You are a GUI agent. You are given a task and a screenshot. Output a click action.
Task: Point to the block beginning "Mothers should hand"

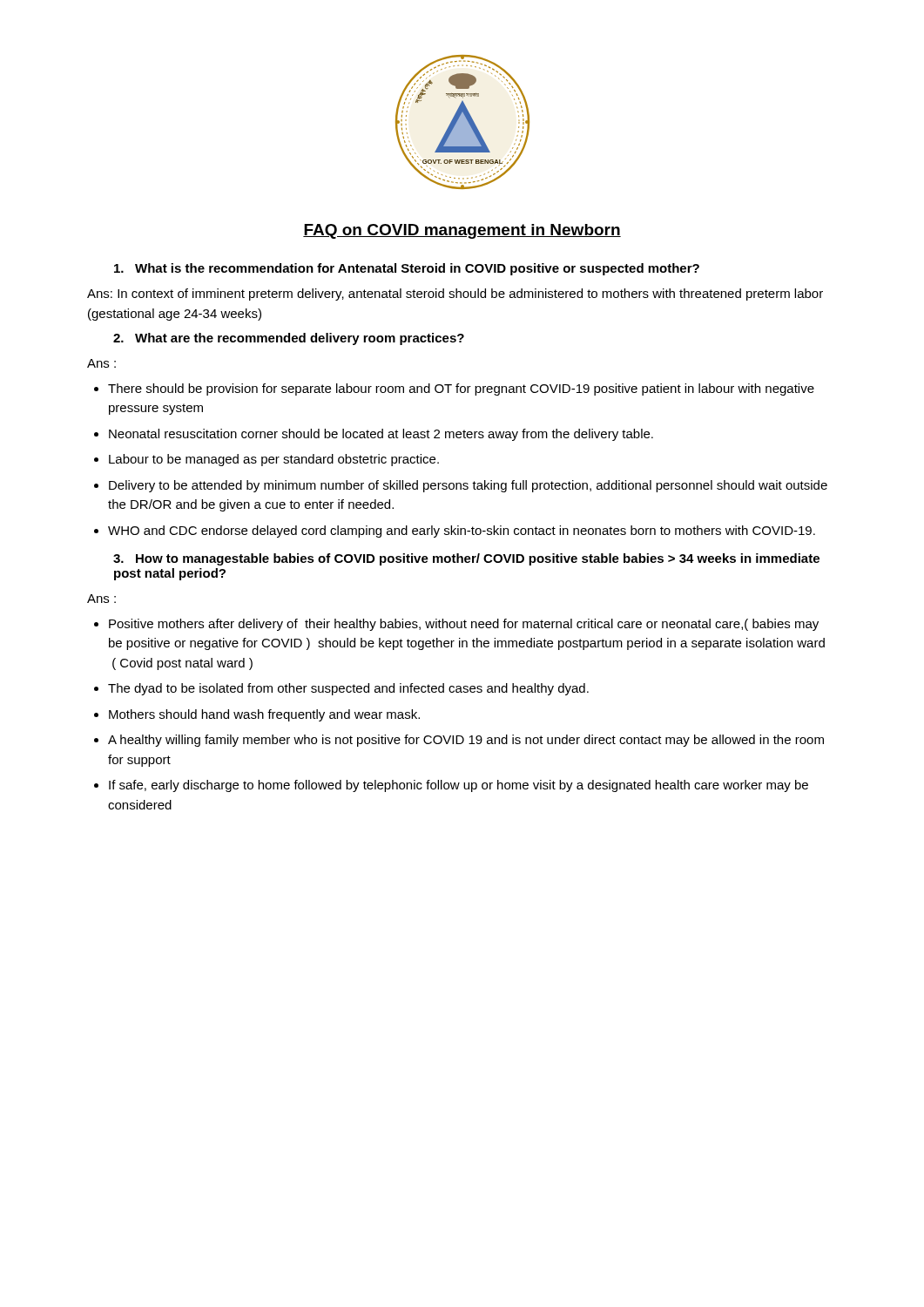(264, 714)
